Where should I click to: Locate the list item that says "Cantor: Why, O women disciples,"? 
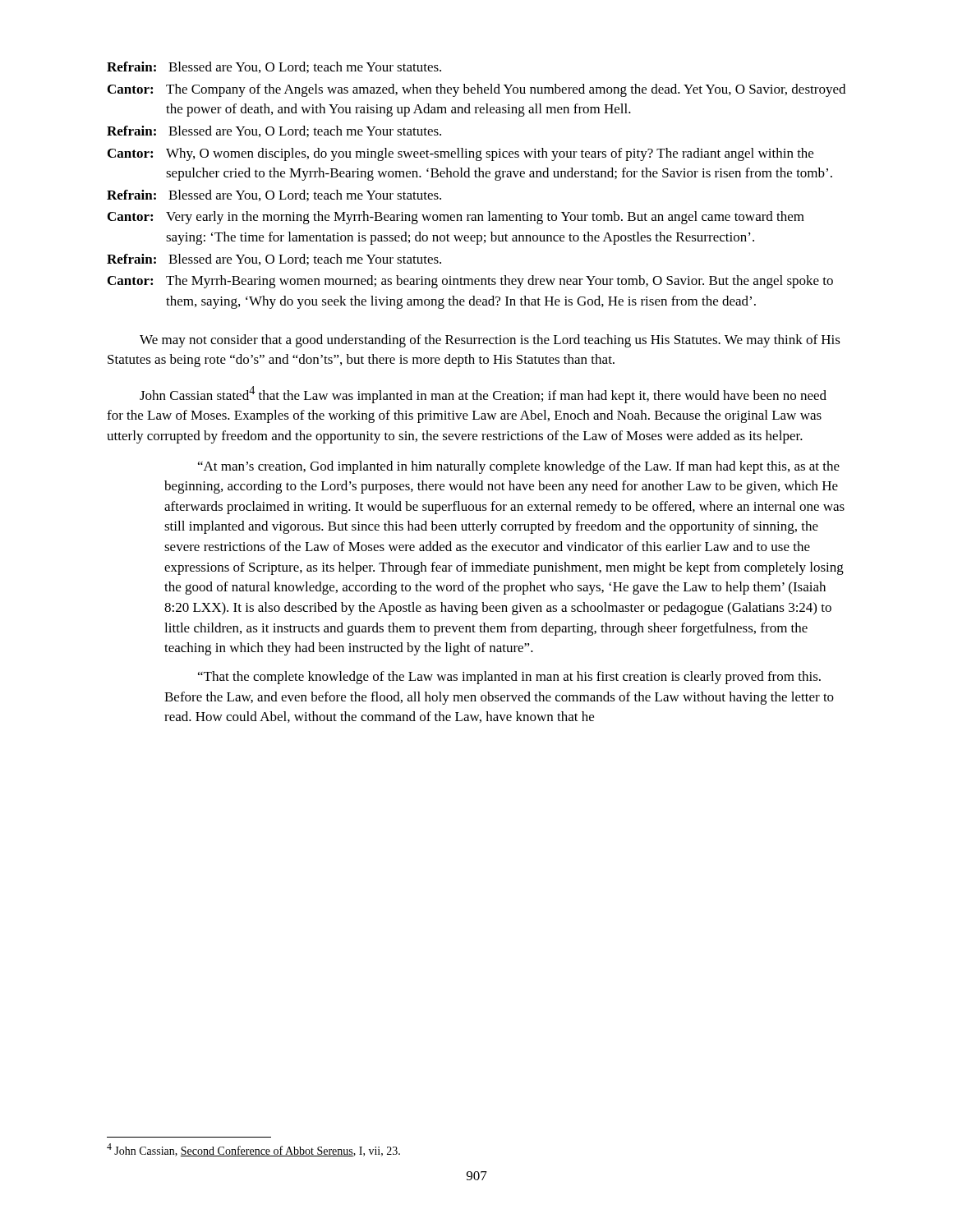tap(476, 164)
